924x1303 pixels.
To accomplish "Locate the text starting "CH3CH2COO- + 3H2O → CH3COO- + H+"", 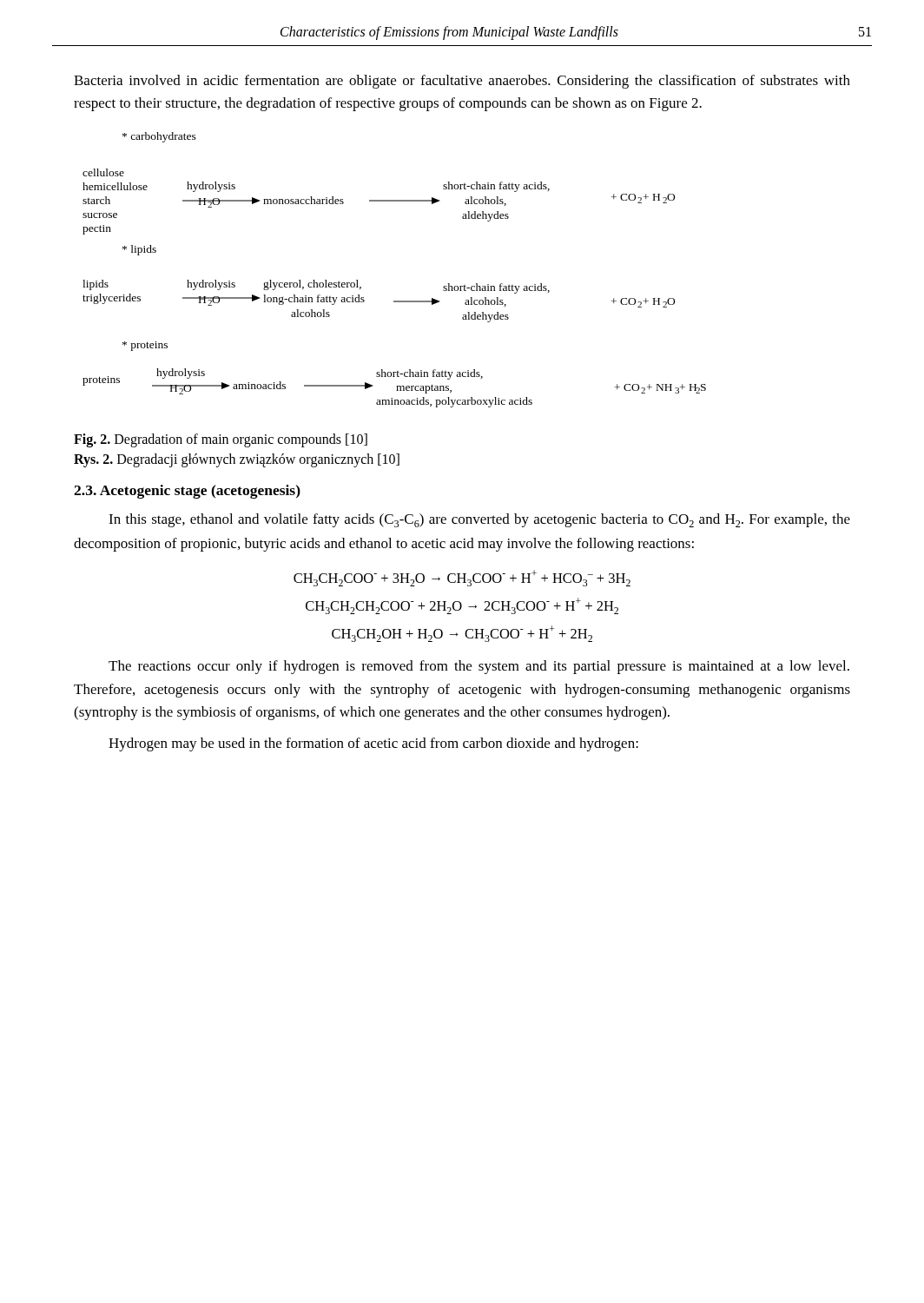I will click(x=462, y=606).
